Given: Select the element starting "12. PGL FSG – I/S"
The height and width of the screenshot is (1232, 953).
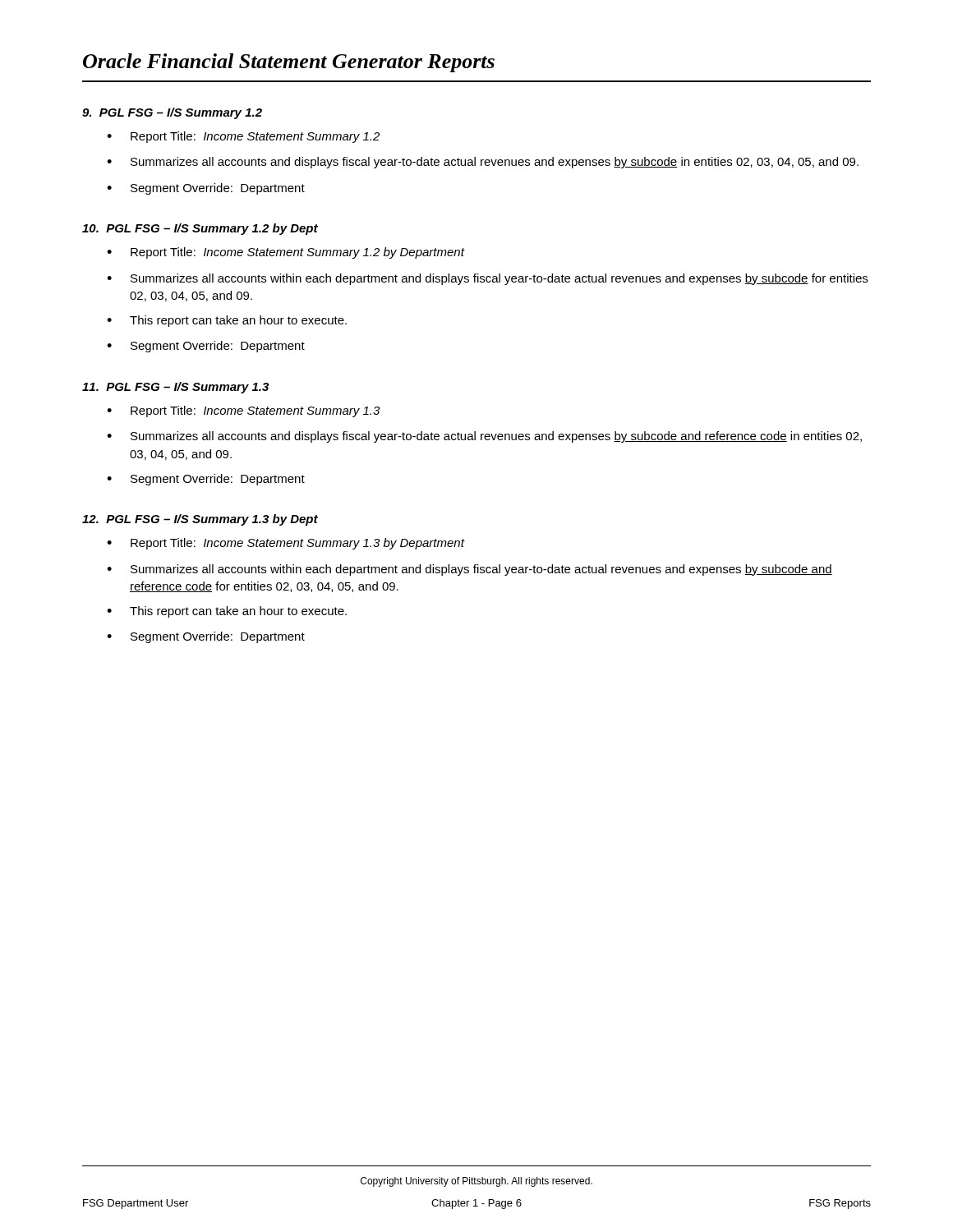Looking at the screenshot, I should 200,519.
